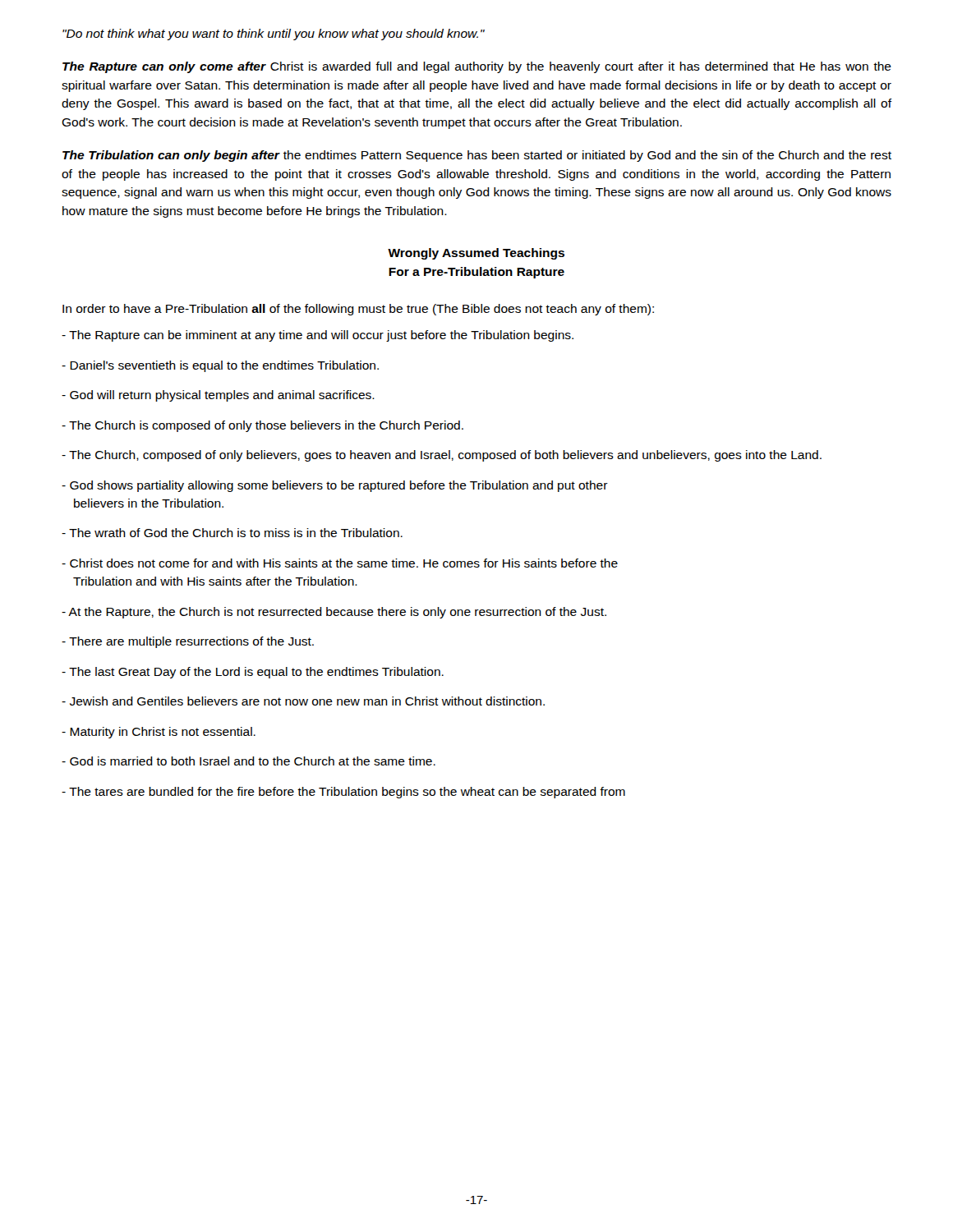The image size is (953, 1232).
Task: Locate the block of text that opens with "God is married to both Israel and"
Action: (249, 761)
